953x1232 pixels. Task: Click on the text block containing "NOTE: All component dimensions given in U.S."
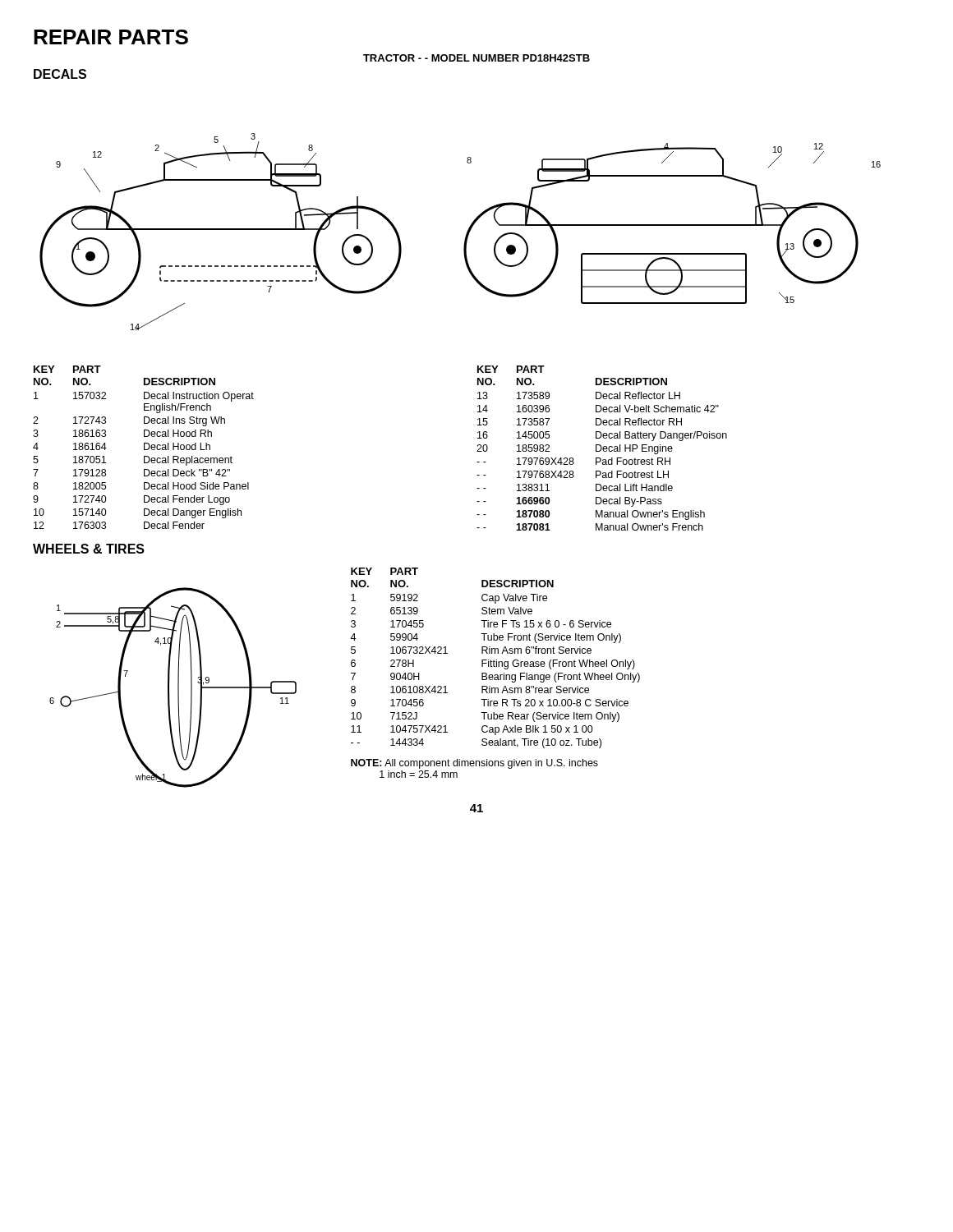pyautogui.click(x=474, y=769)
